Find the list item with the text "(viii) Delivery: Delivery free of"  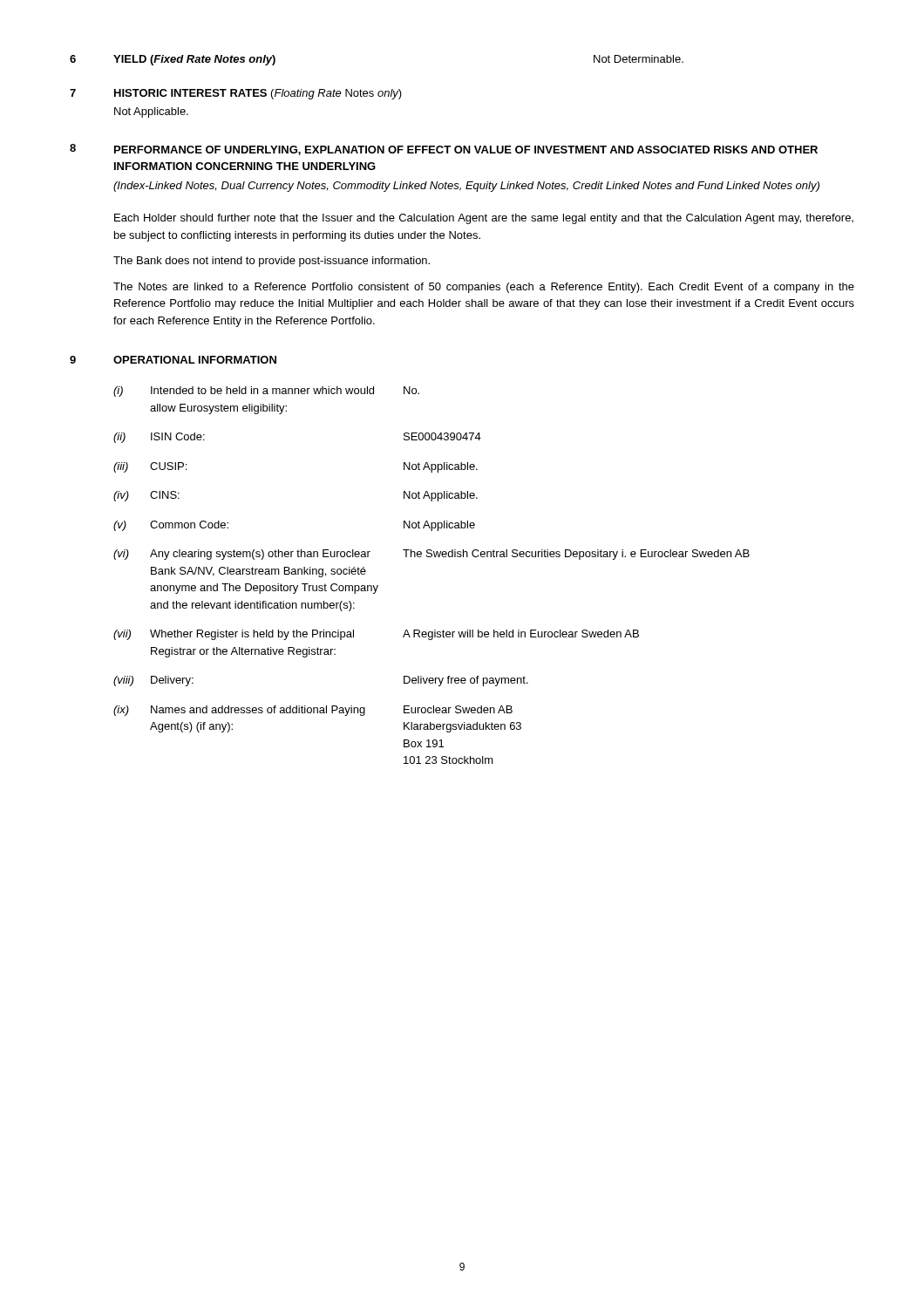click(484, 683)
